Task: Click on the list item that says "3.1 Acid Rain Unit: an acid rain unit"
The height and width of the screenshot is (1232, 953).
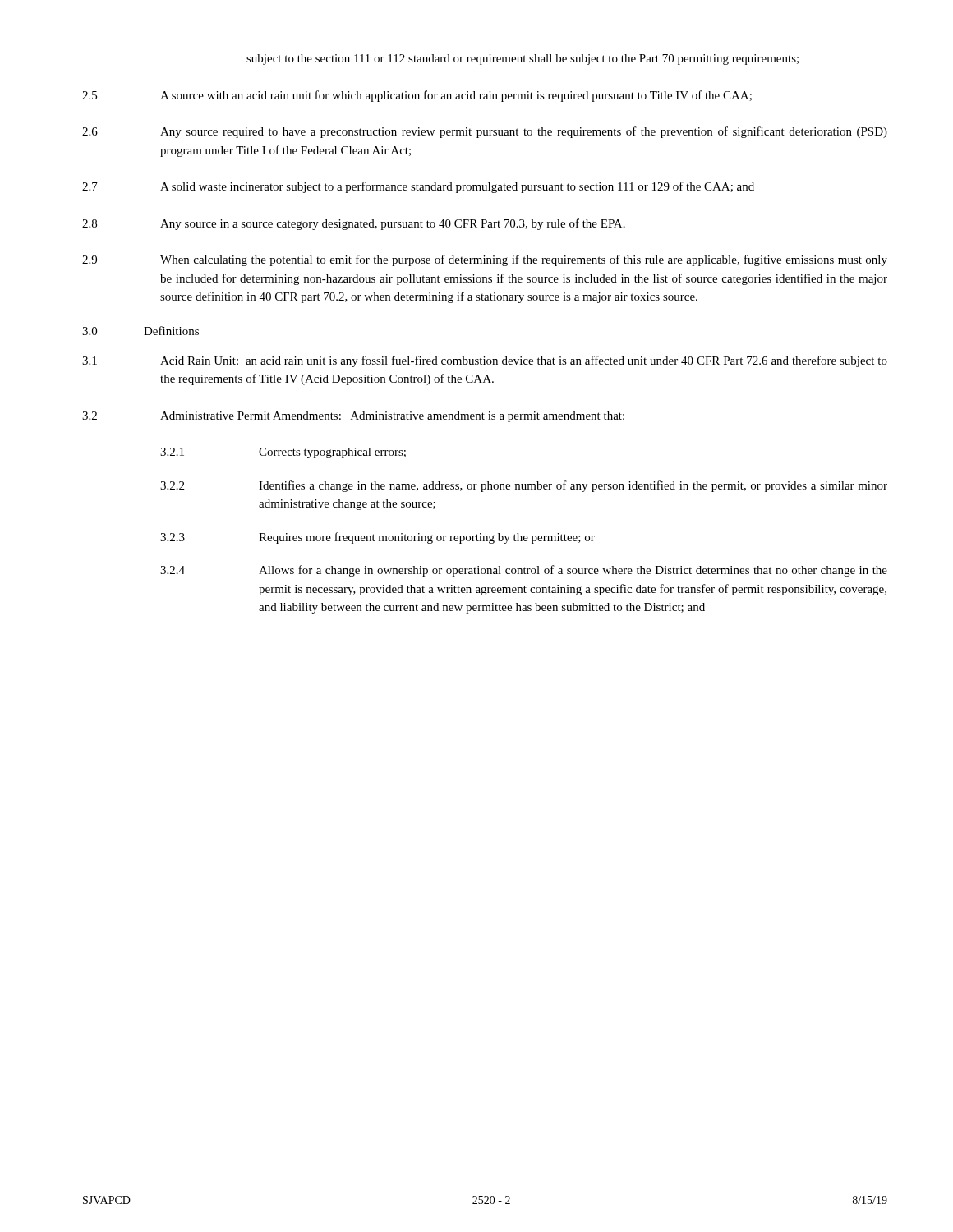Action: pyautogui.click(x=485, y=370)
